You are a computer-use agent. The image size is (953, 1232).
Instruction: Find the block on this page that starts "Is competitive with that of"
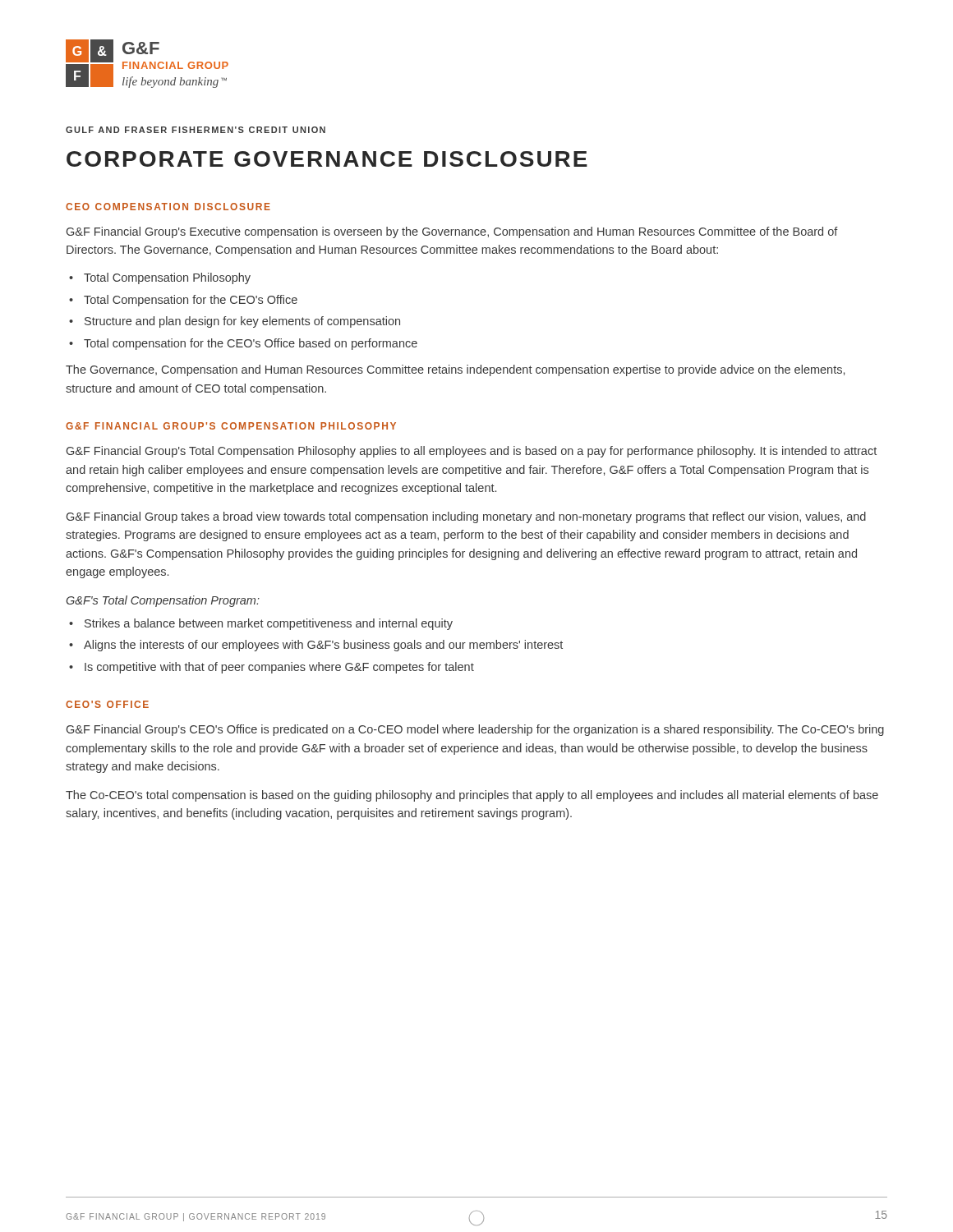click(x=279, y=667)
